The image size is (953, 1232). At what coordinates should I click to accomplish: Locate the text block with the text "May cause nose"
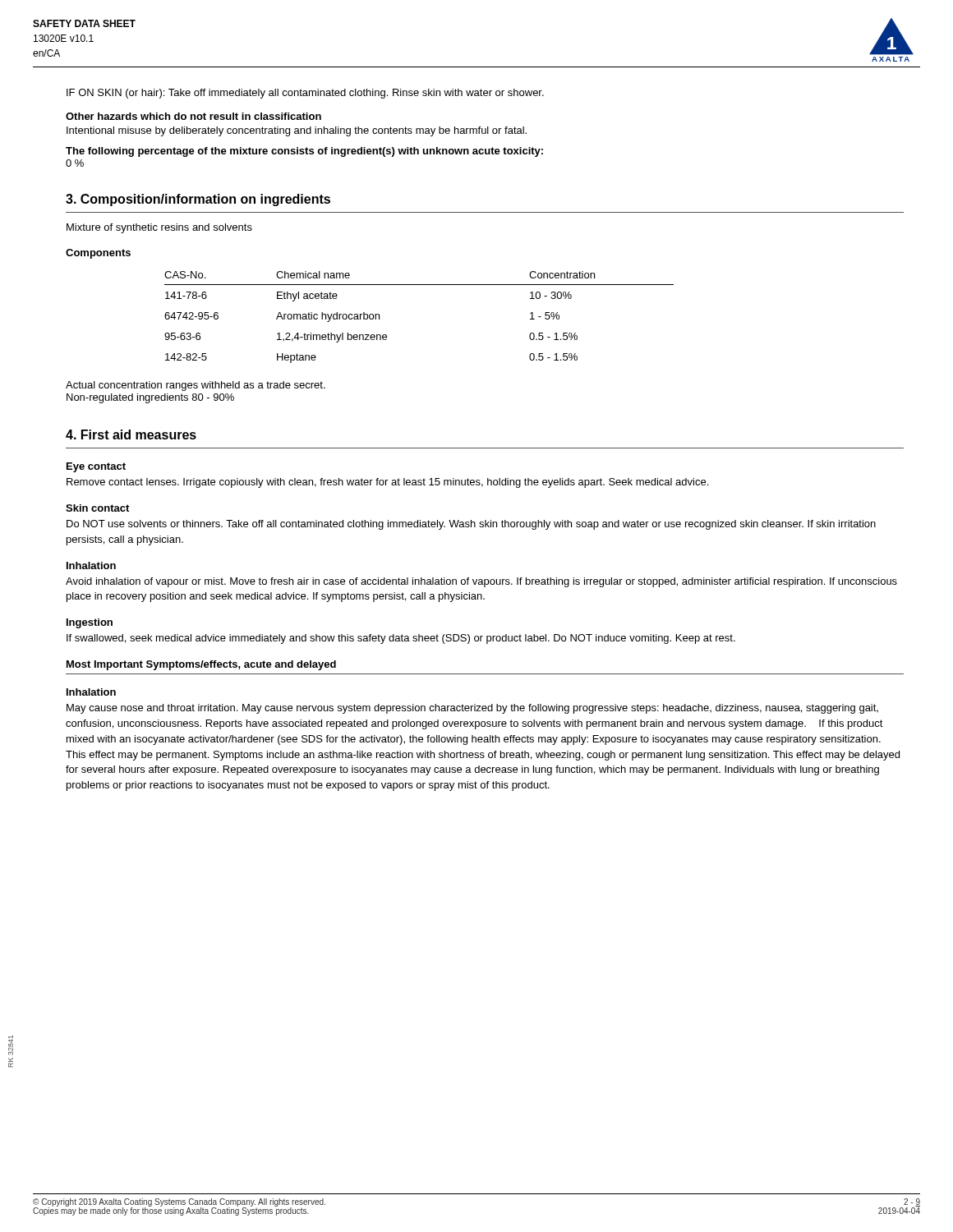pos(483,746)
